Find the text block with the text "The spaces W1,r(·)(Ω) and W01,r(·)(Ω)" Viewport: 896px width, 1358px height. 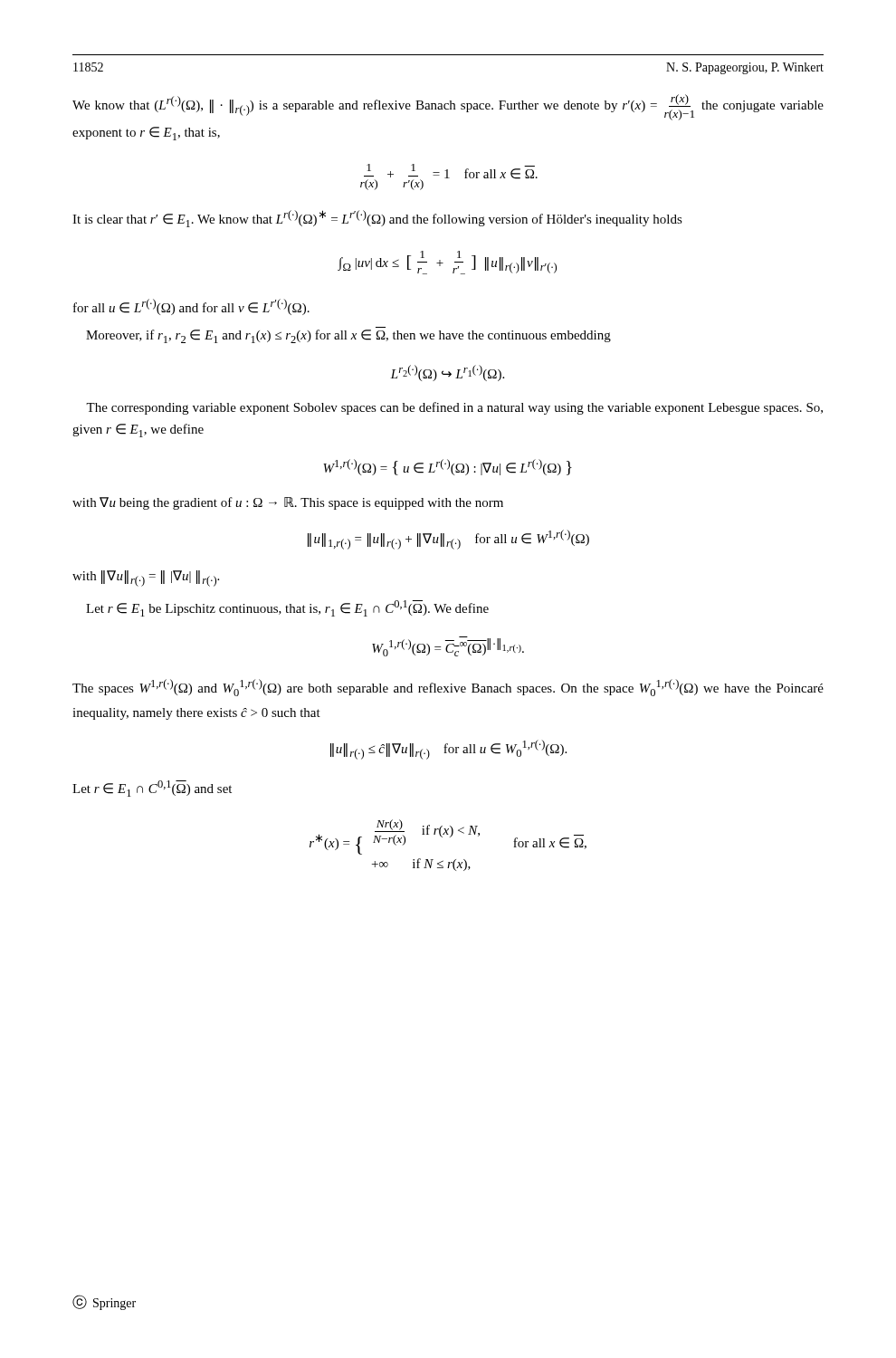point(448,699)
